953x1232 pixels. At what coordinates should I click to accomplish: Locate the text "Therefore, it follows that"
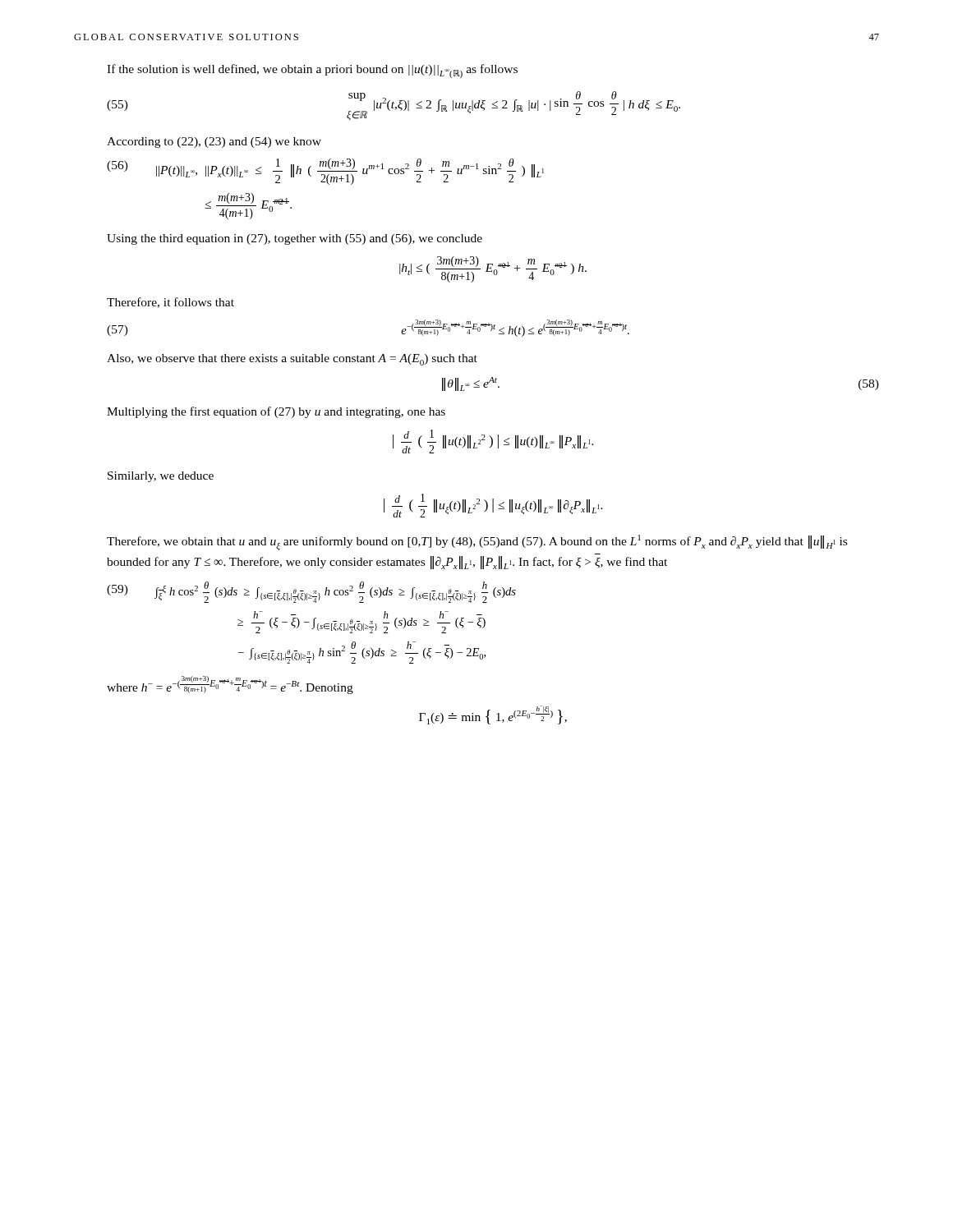point(170,302)
